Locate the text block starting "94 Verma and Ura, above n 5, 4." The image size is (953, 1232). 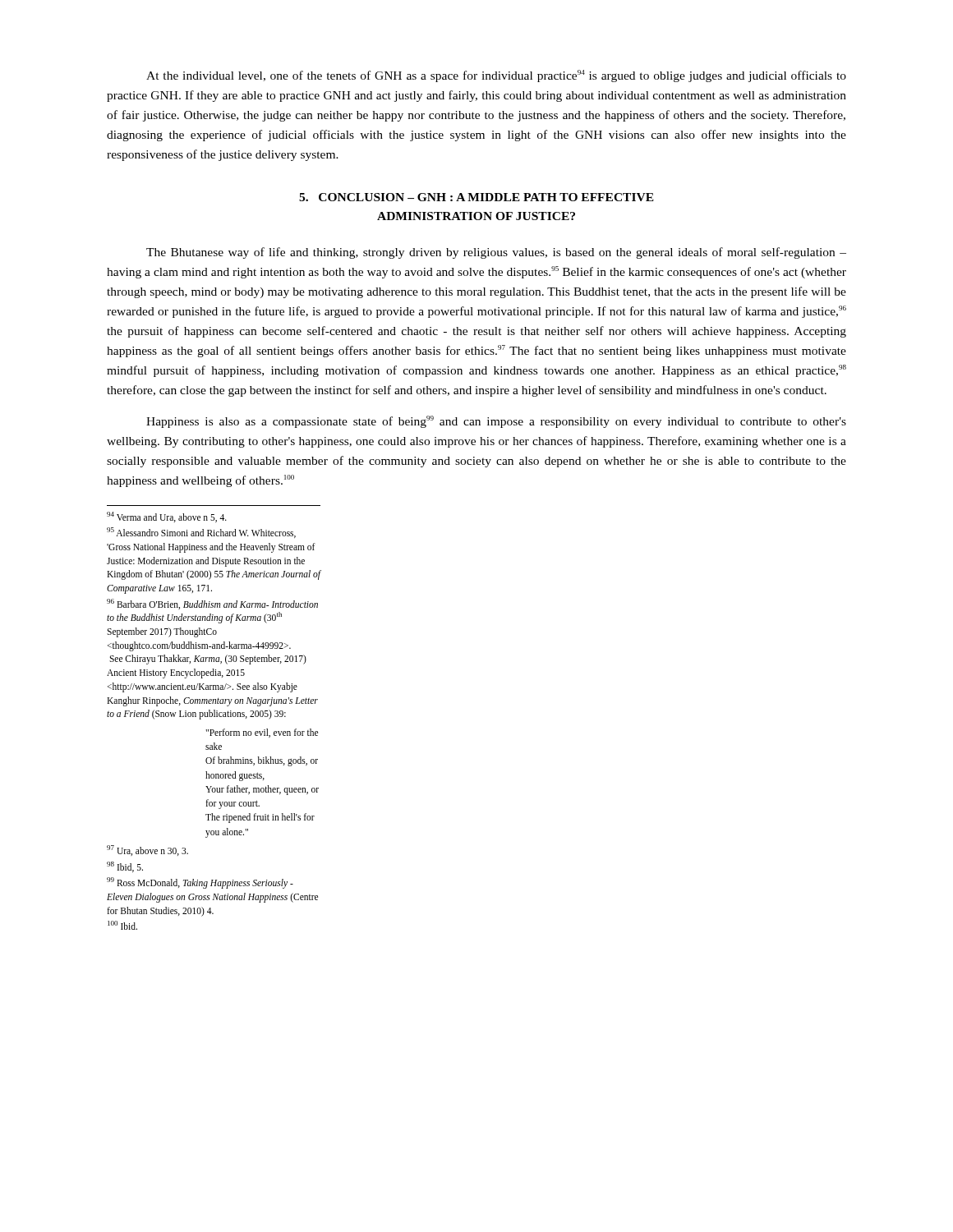167,516
